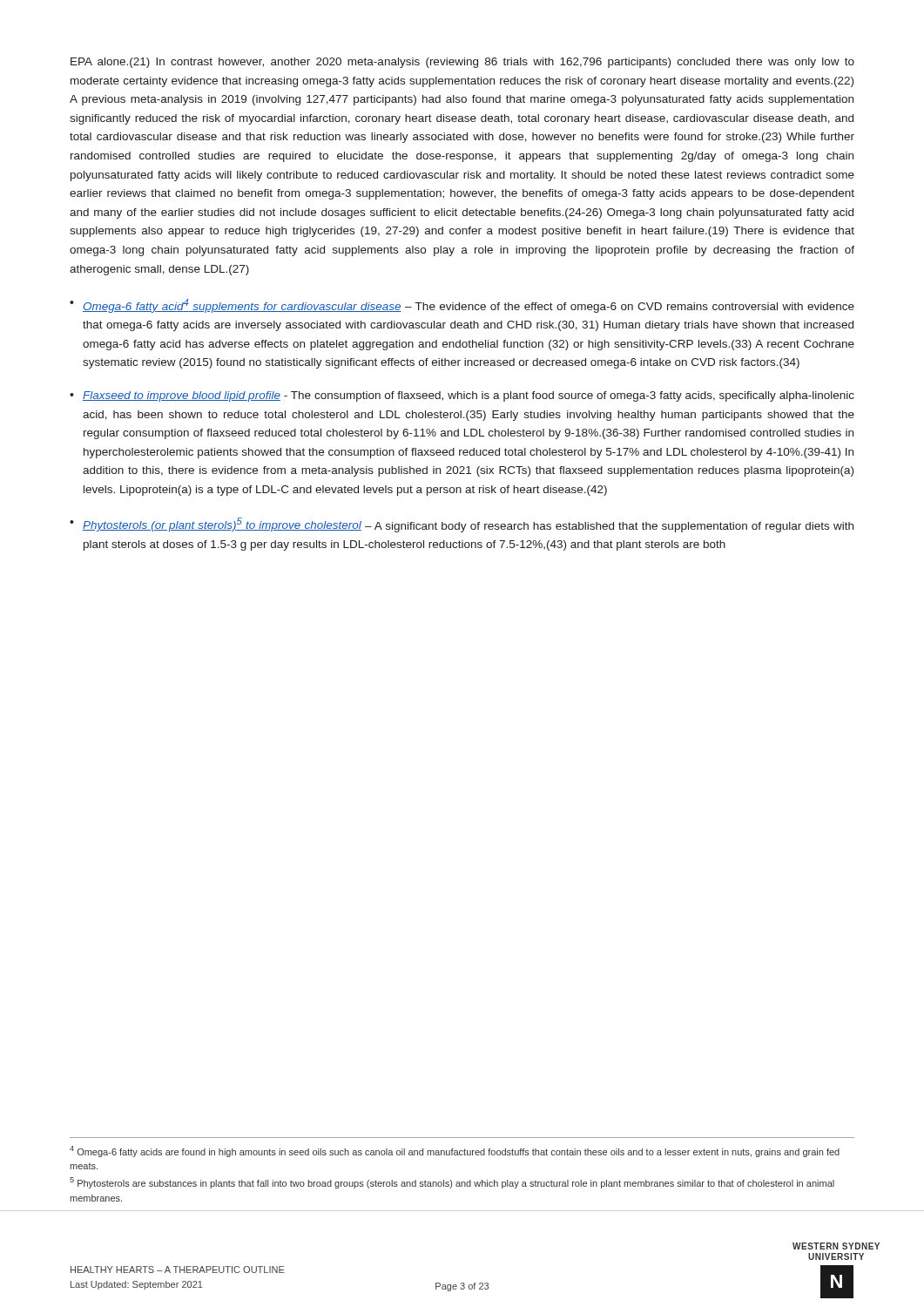Point to the element starting "4 Omega-6 fatty acids are"
Screen dimensions: 1307x924
(455, 1157)
